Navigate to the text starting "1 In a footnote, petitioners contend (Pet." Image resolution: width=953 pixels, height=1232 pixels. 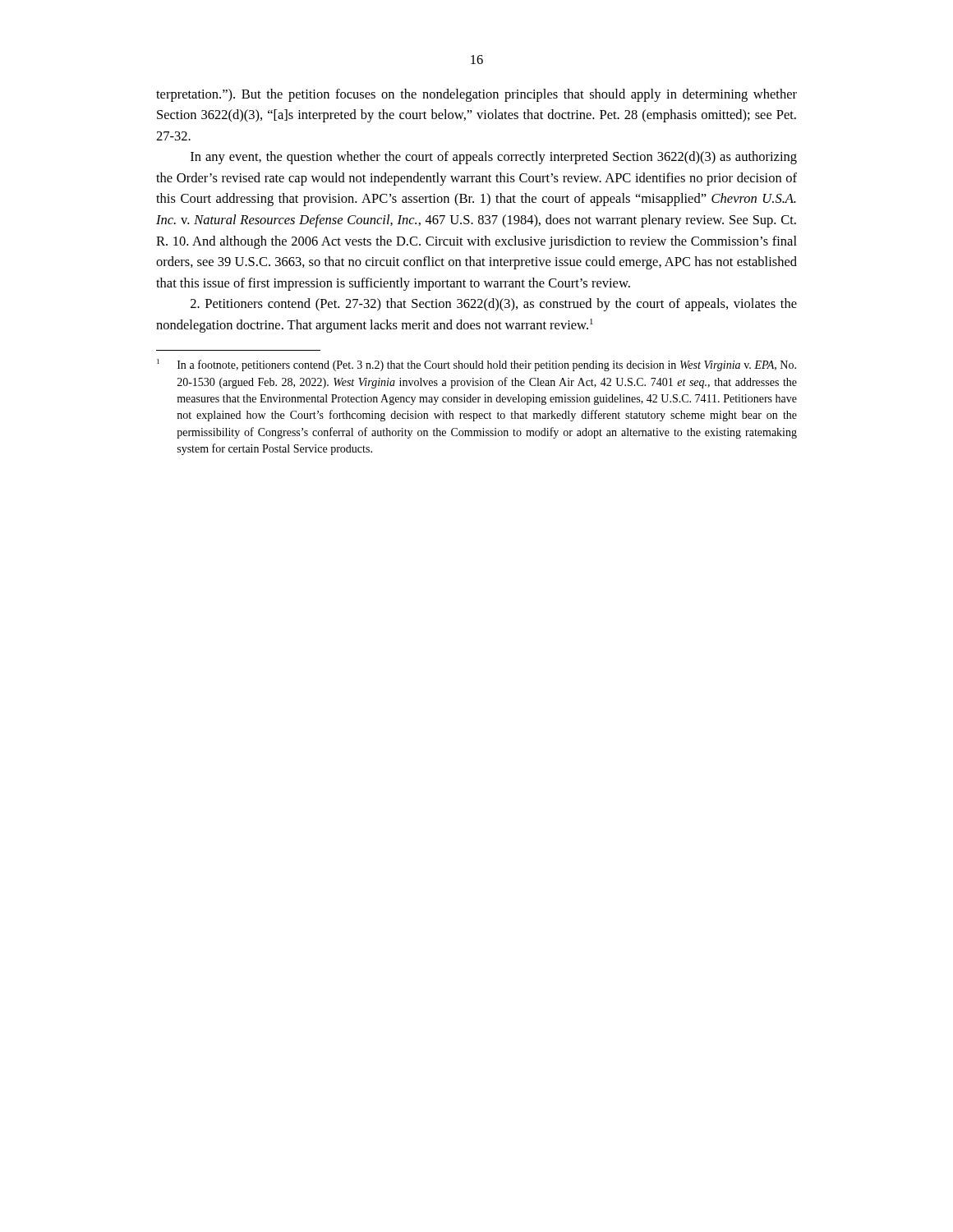click(x=476, y=408)
